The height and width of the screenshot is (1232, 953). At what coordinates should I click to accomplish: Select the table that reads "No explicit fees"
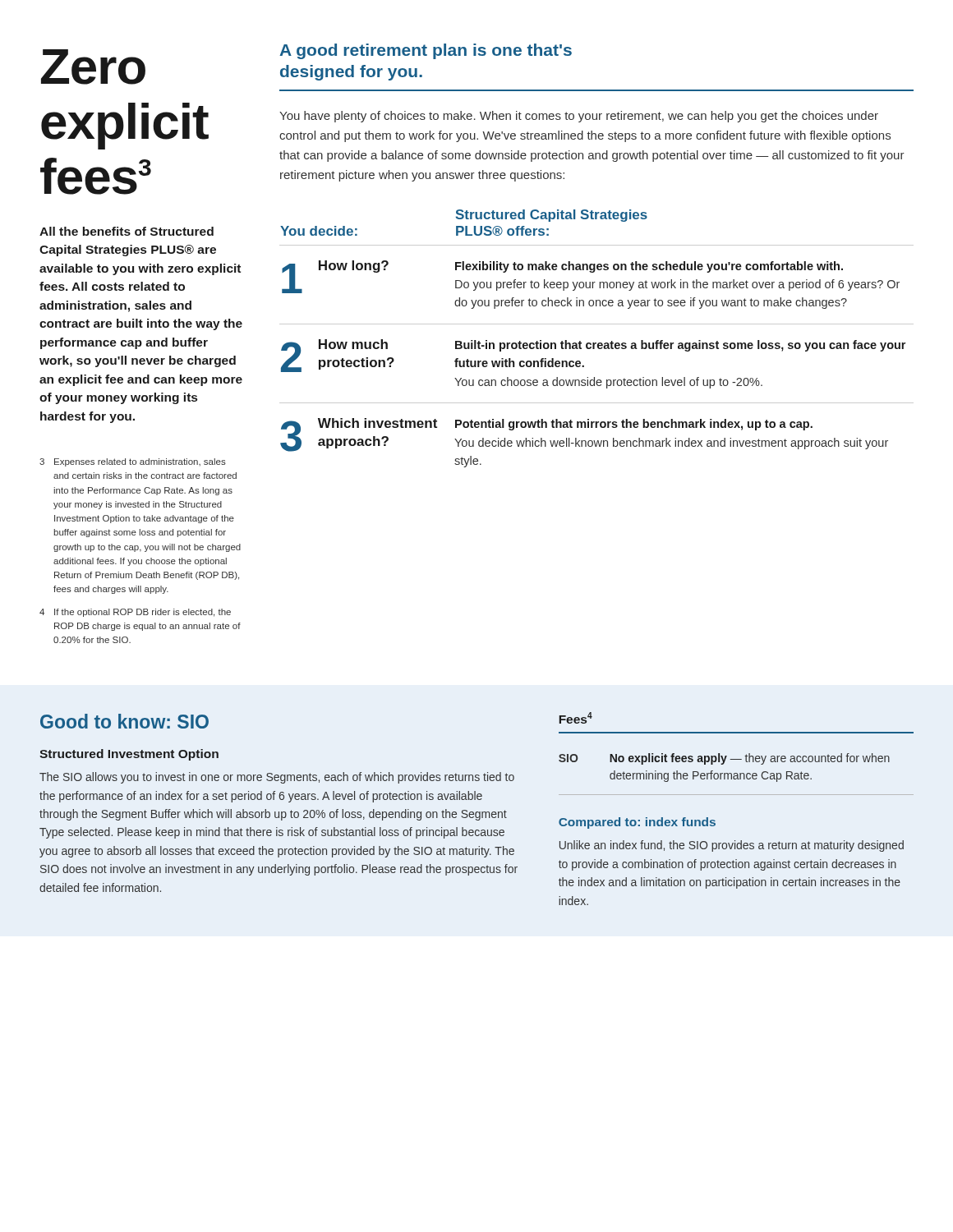(x=736, y=768)
